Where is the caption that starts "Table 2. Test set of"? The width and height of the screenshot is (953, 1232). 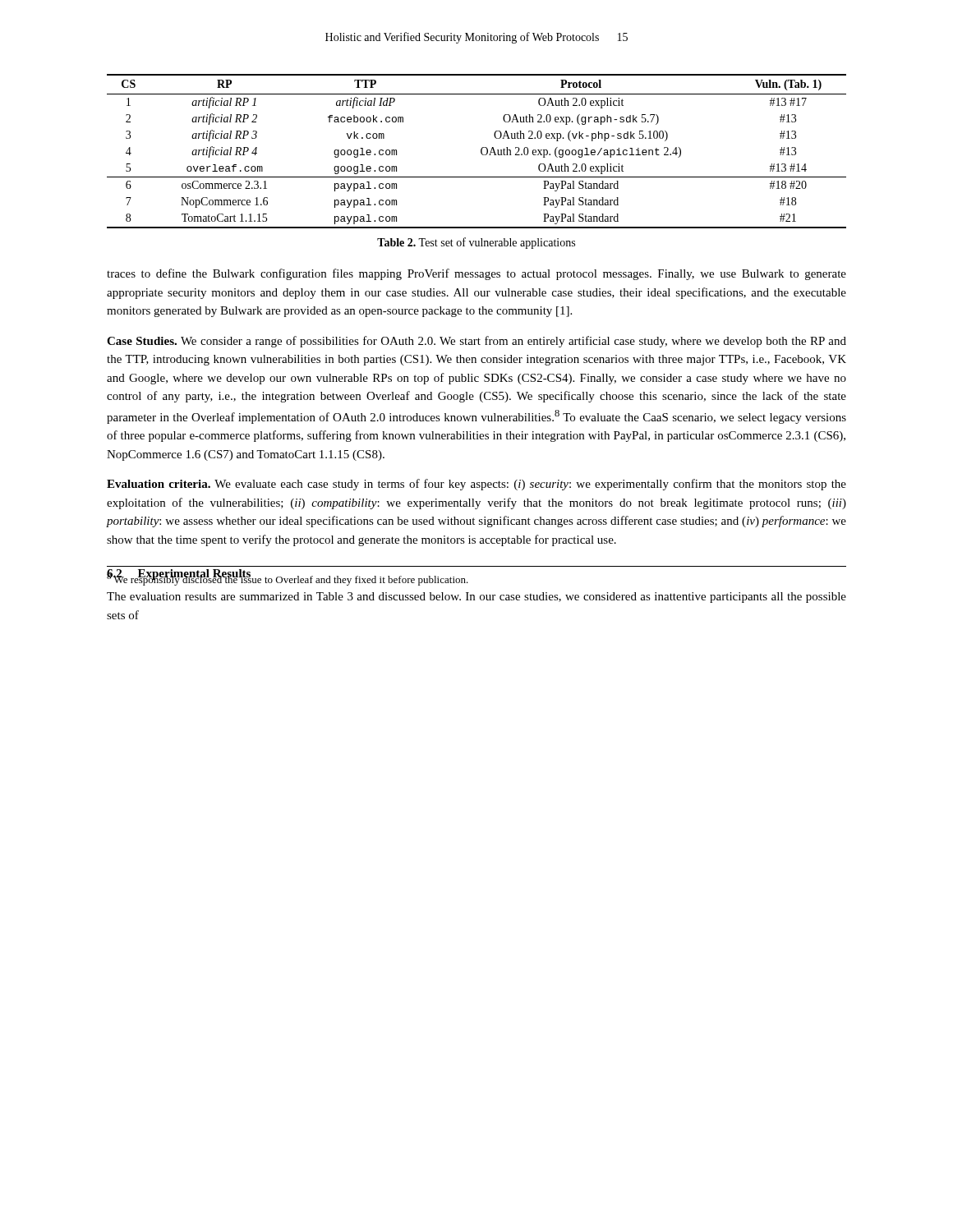click(476, 243)
